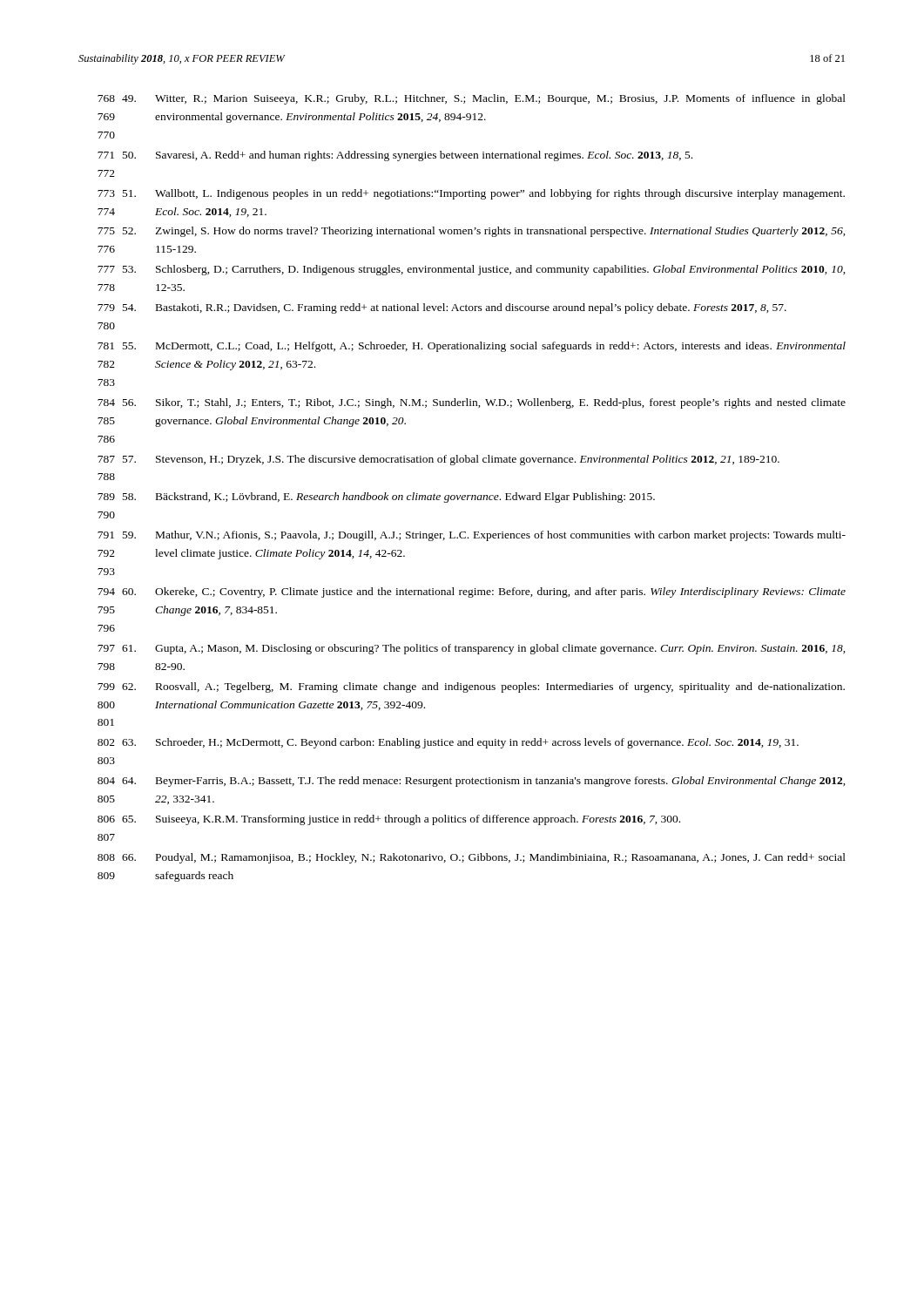Select the text starting "773774 51. Wallbott, L. Indigenous"

coord(462,203)
